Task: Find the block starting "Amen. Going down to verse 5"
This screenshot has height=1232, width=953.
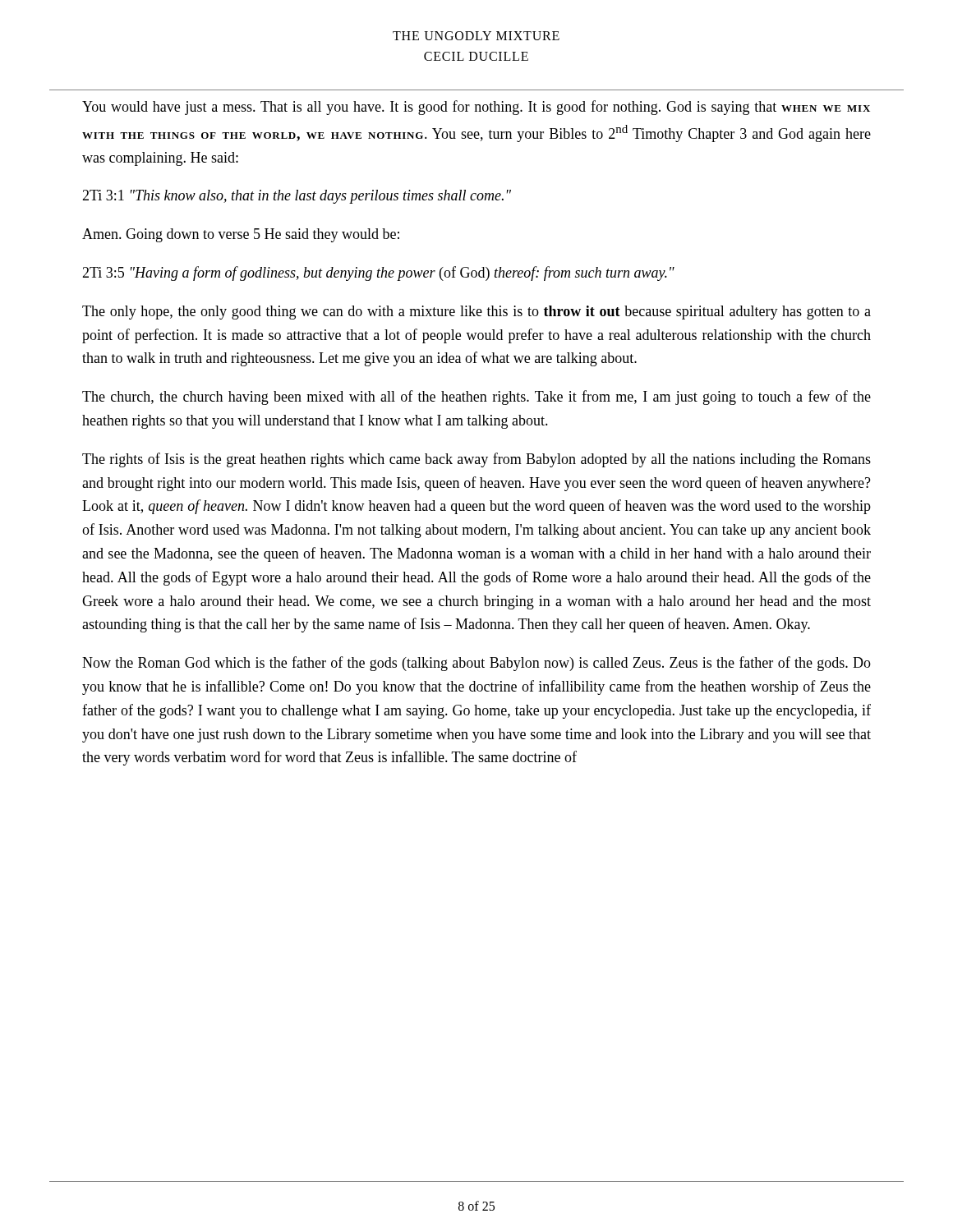Action: (241, 234)
